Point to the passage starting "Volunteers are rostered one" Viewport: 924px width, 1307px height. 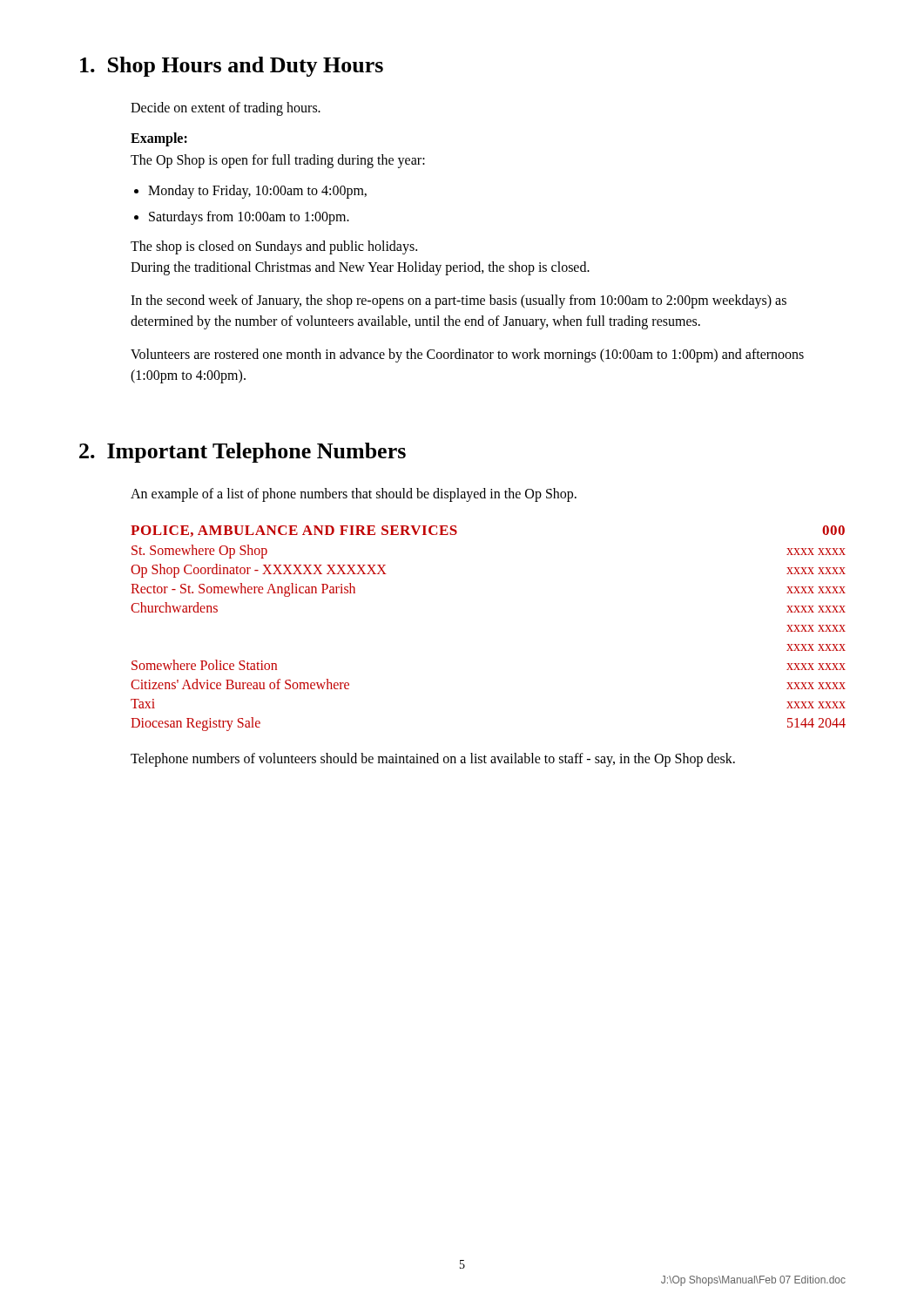(467, 365)
